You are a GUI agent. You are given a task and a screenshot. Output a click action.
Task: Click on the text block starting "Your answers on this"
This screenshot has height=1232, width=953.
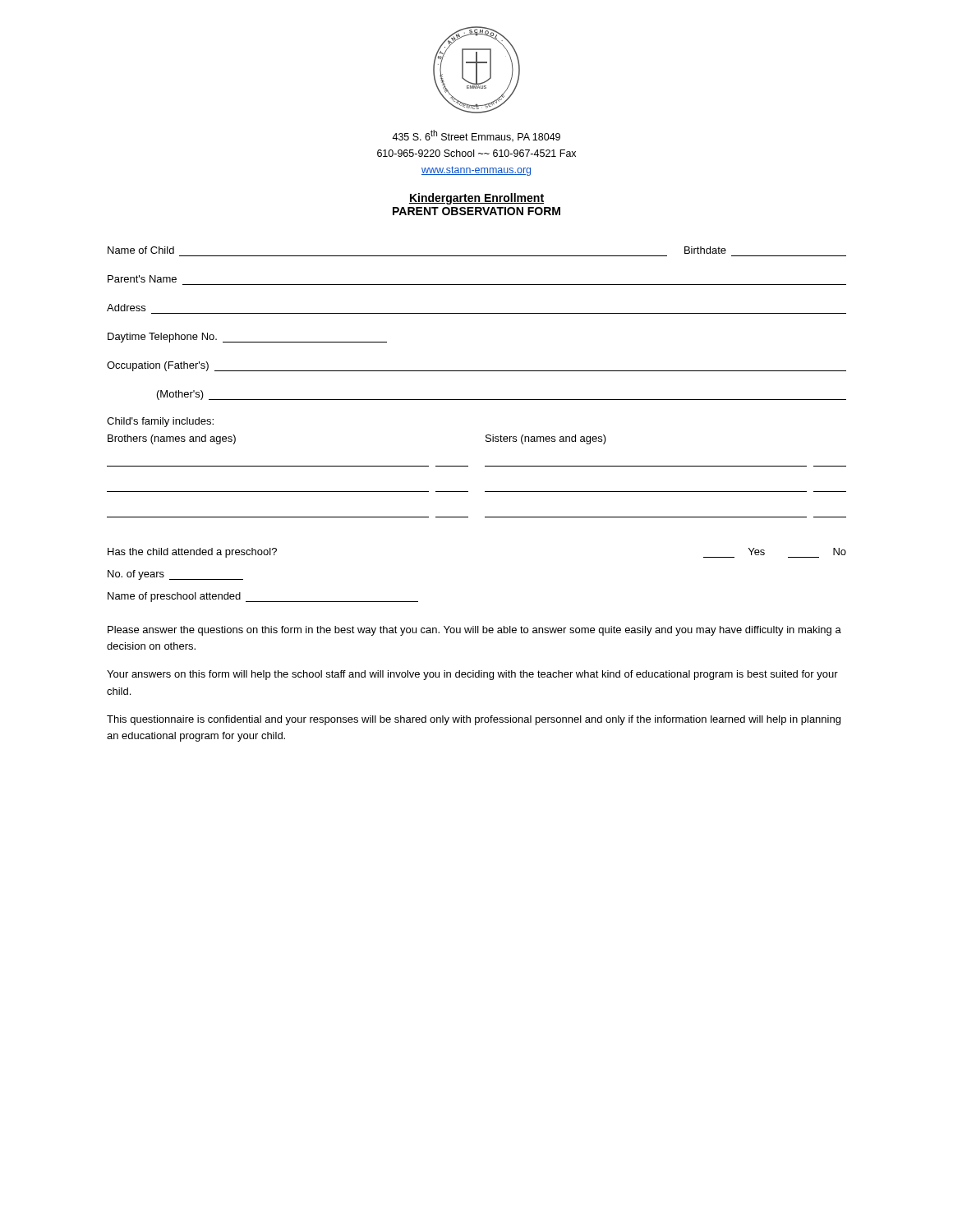(472, 683)
